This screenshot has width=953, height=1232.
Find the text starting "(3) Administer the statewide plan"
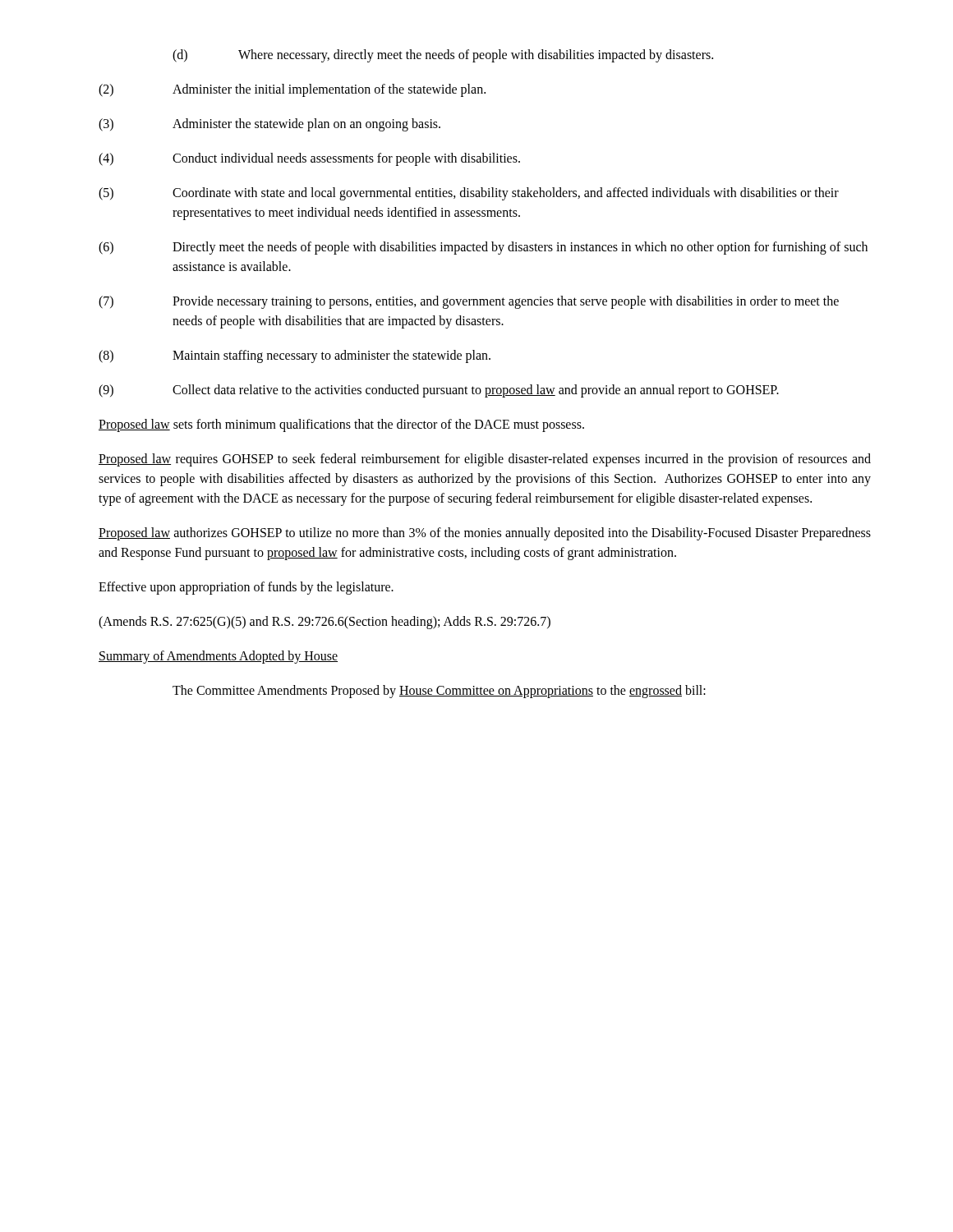click(270, 124)
